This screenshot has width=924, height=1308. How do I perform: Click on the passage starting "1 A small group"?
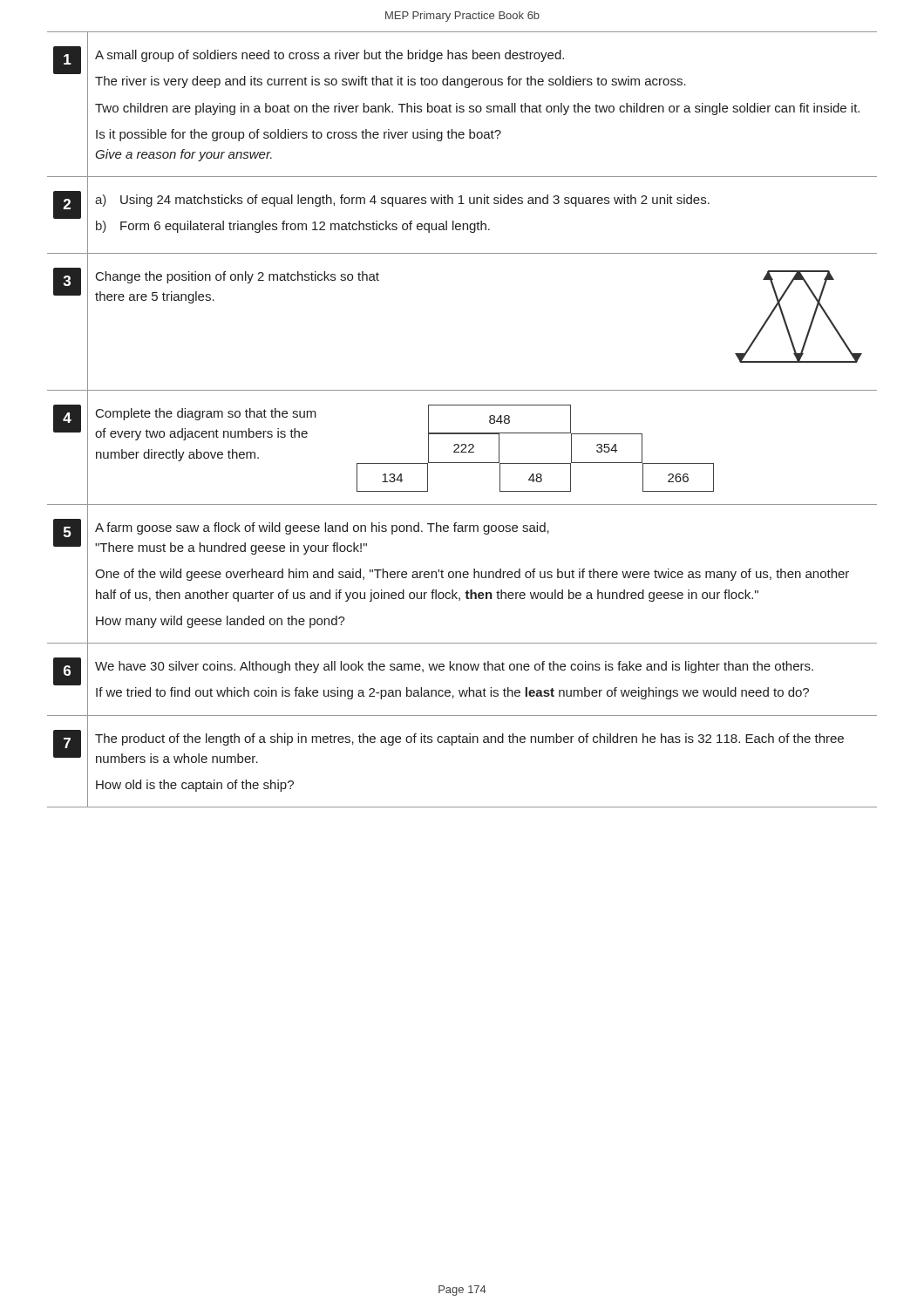pos(462,104)
